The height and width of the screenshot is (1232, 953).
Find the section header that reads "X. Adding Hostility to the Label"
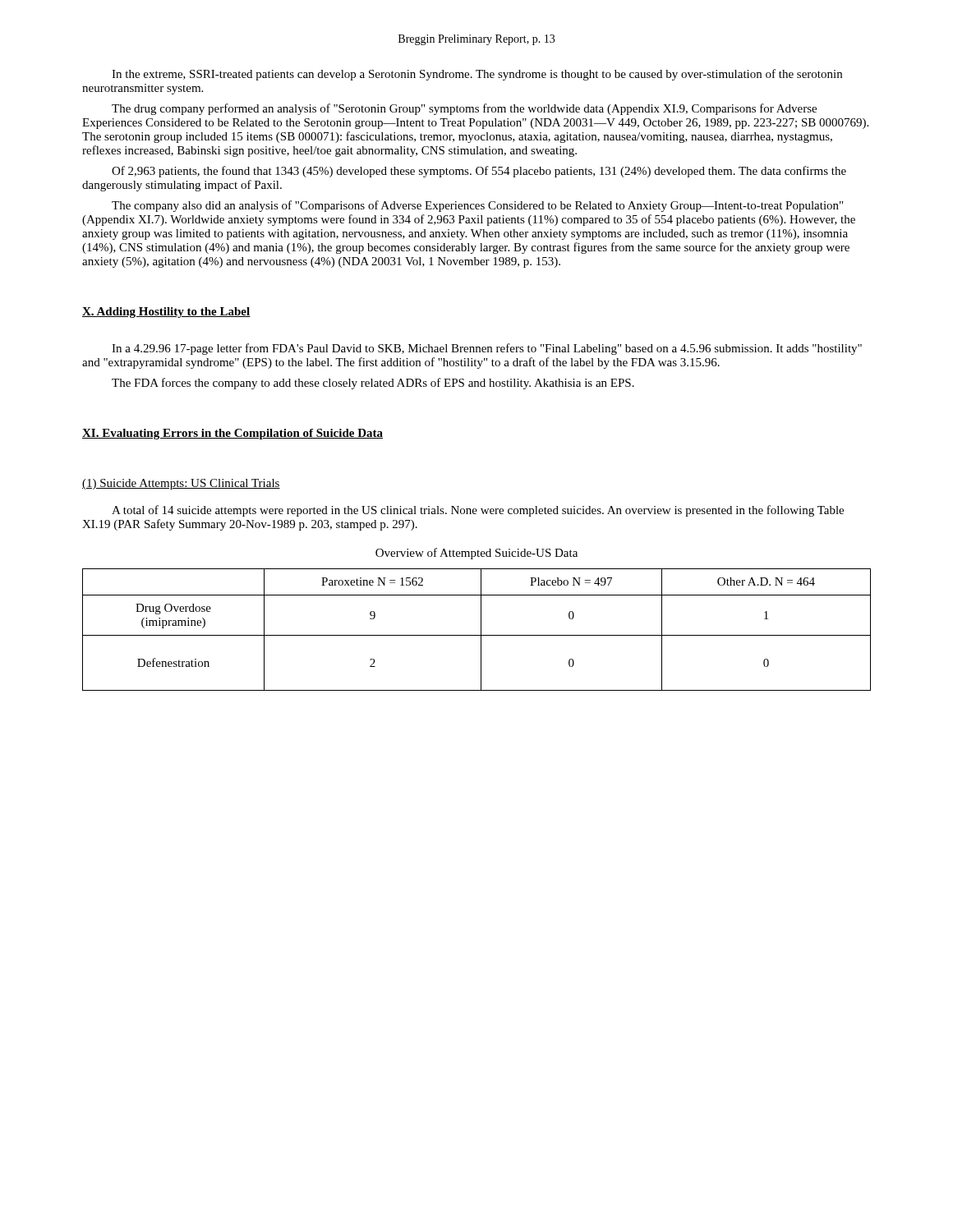pos(166,312)
